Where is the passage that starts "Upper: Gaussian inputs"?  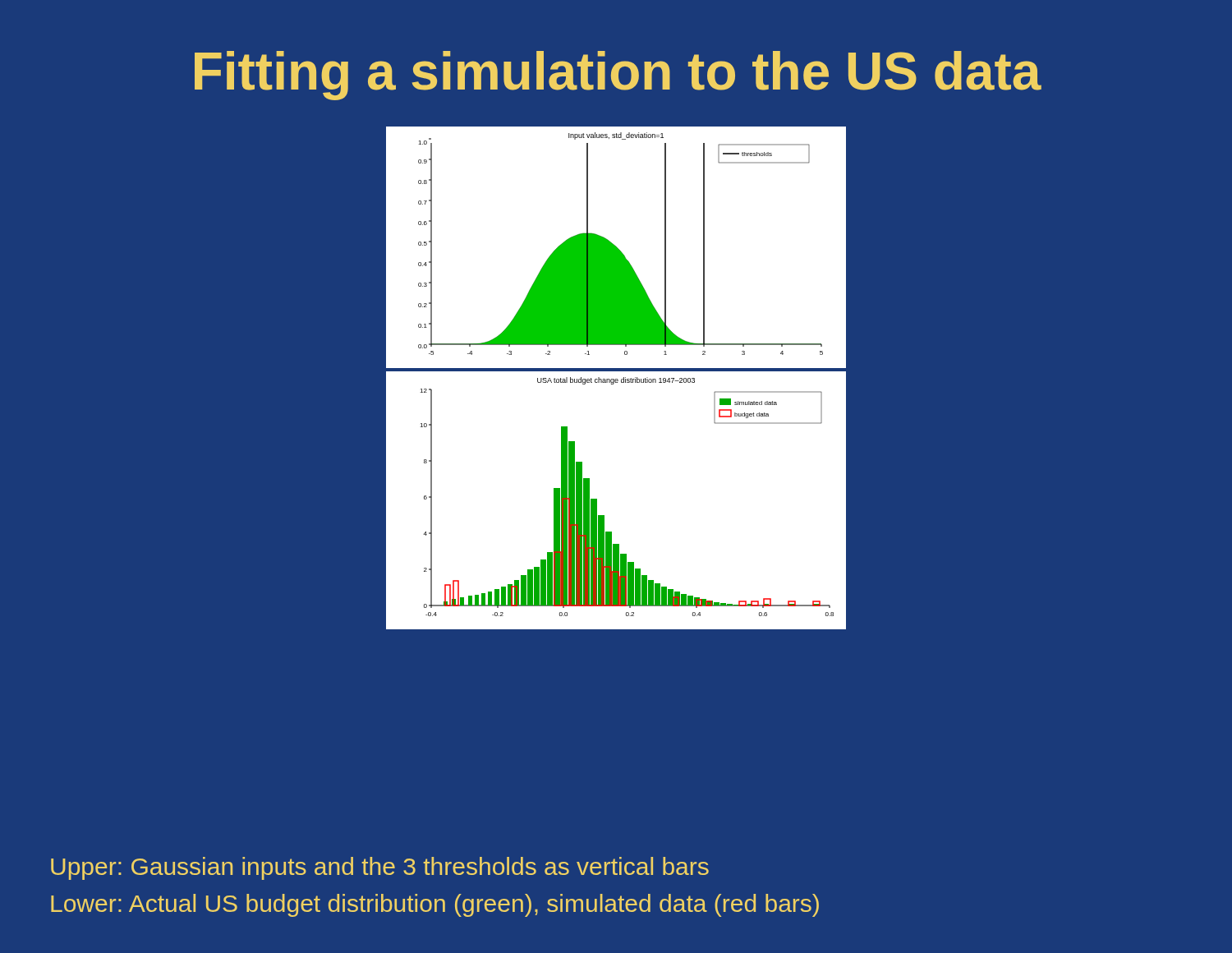point(616,885)
